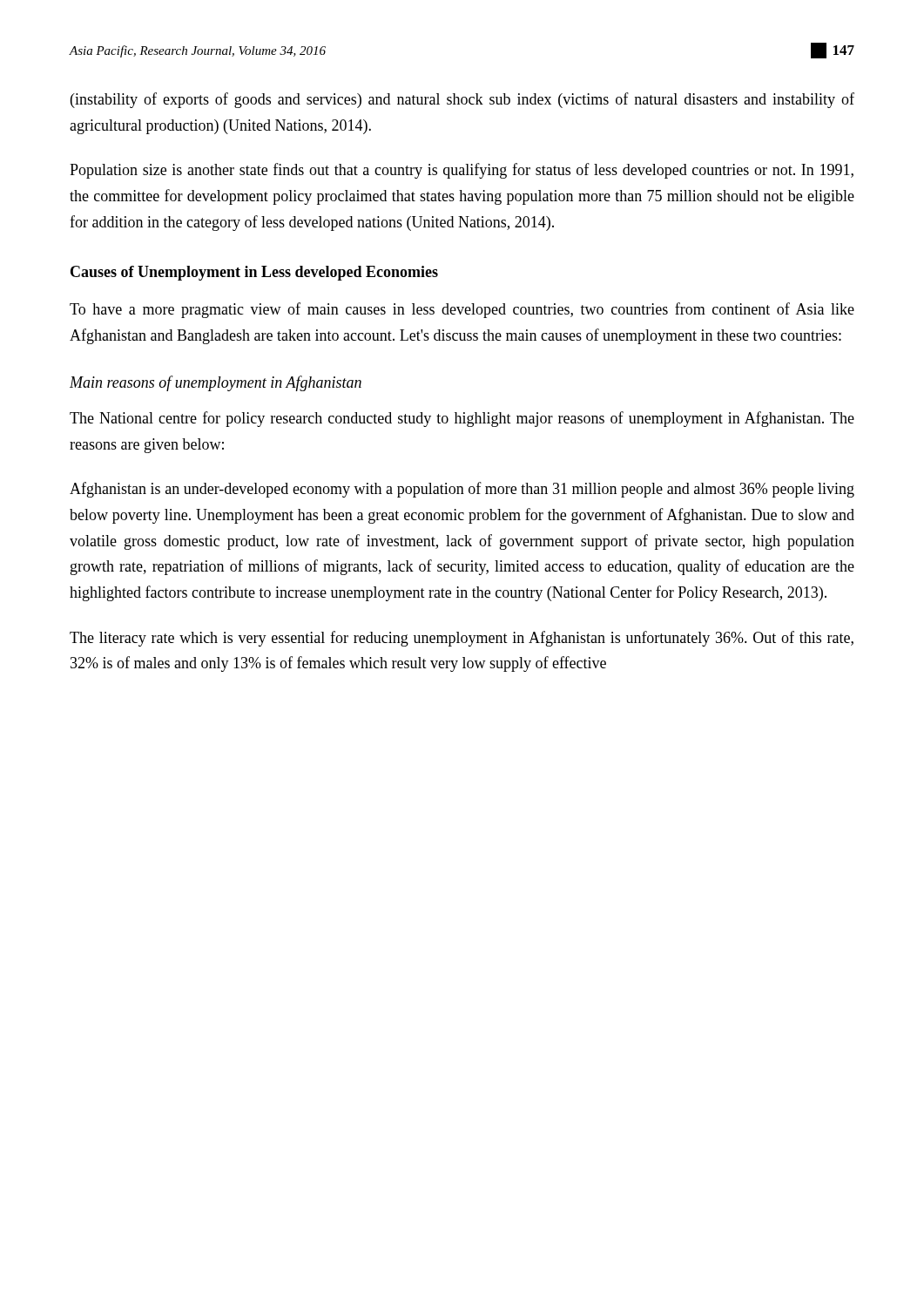Click where it says "Main reasons of unemployment in Afghanistan"
Viewport: 924px width, 1307px height.
click(216, 382)
